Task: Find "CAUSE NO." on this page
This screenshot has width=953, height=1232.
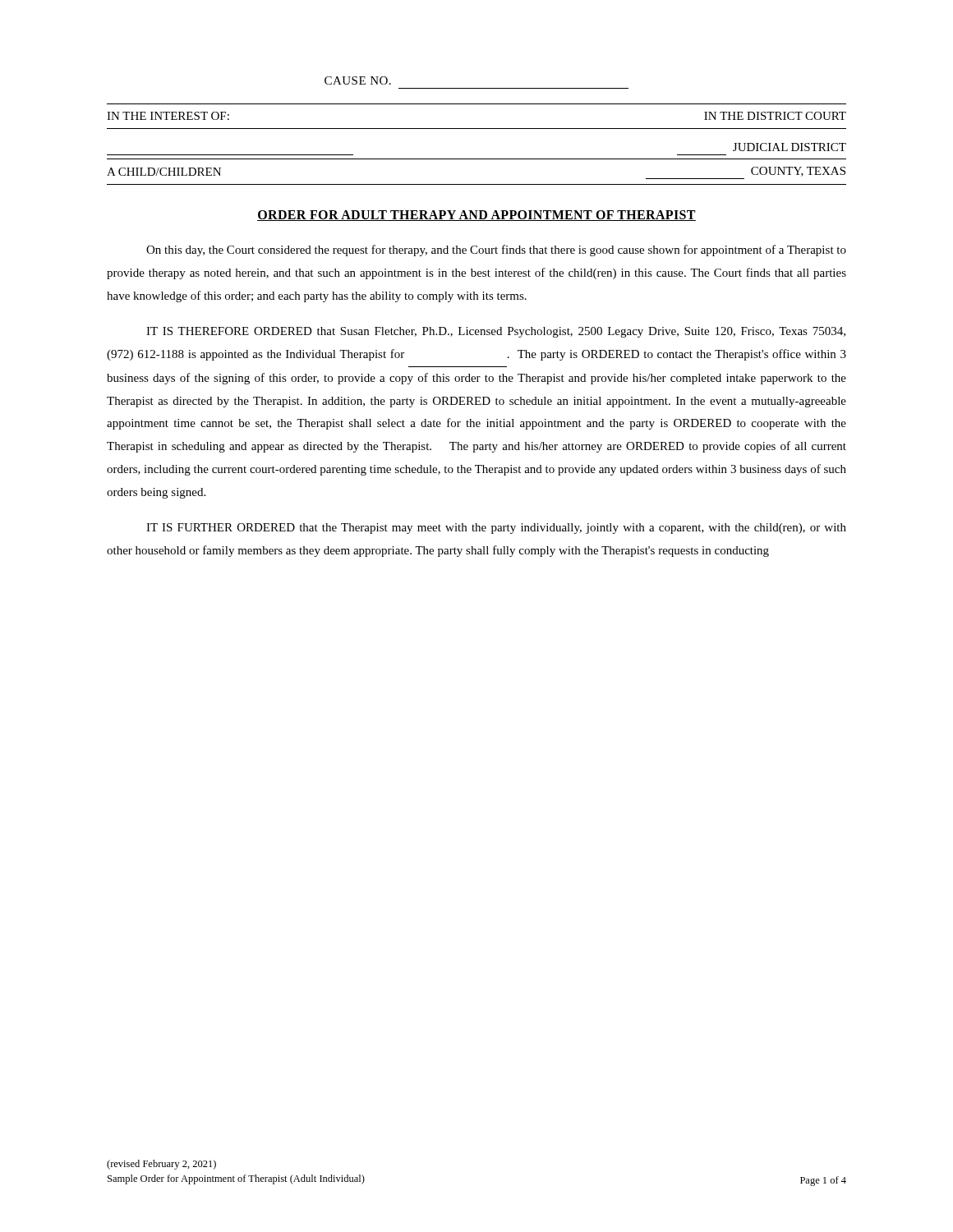Action: coord(476,81)
